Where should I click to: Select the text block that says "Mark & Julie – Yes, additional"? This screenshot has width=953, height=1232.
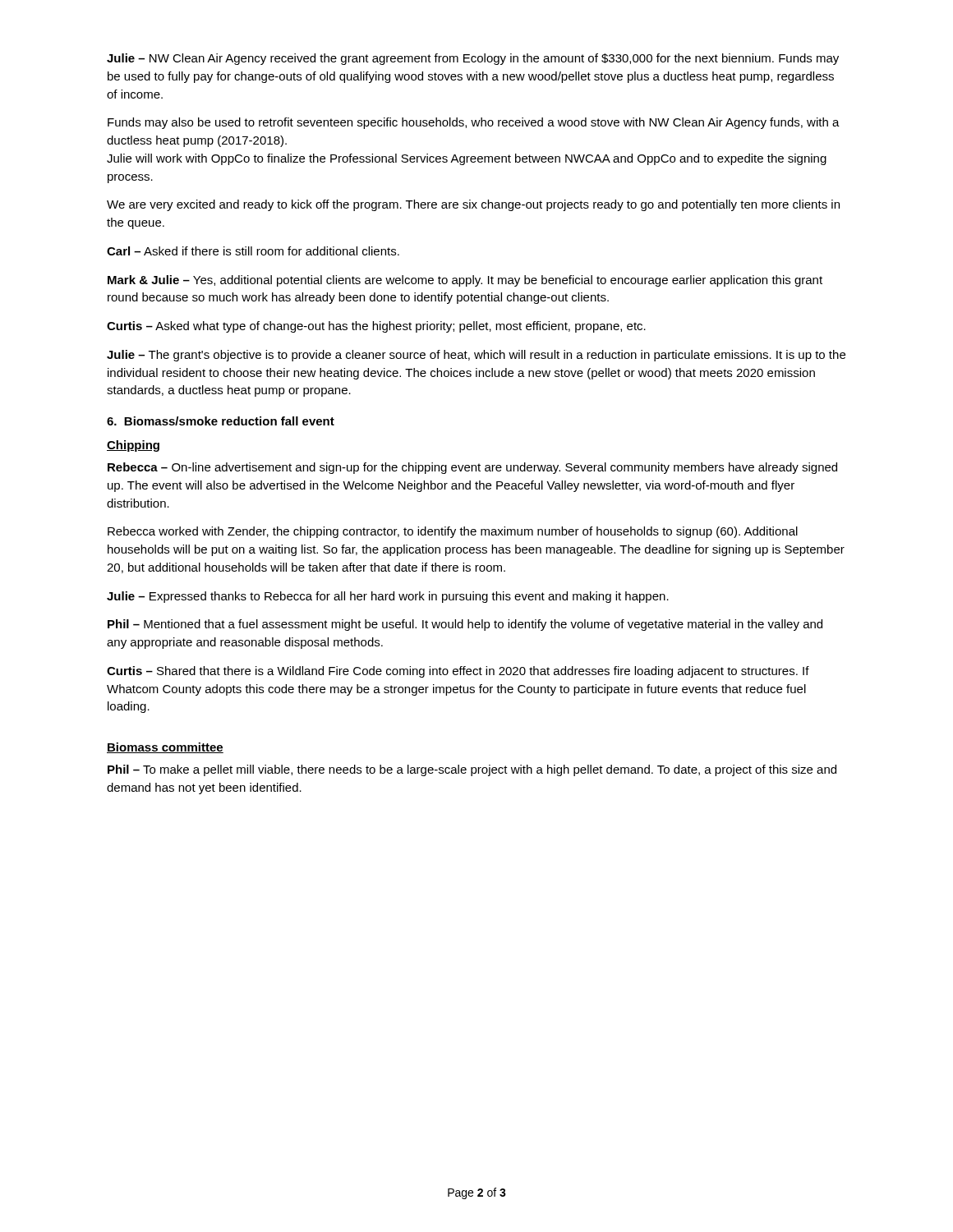[465, 288]
